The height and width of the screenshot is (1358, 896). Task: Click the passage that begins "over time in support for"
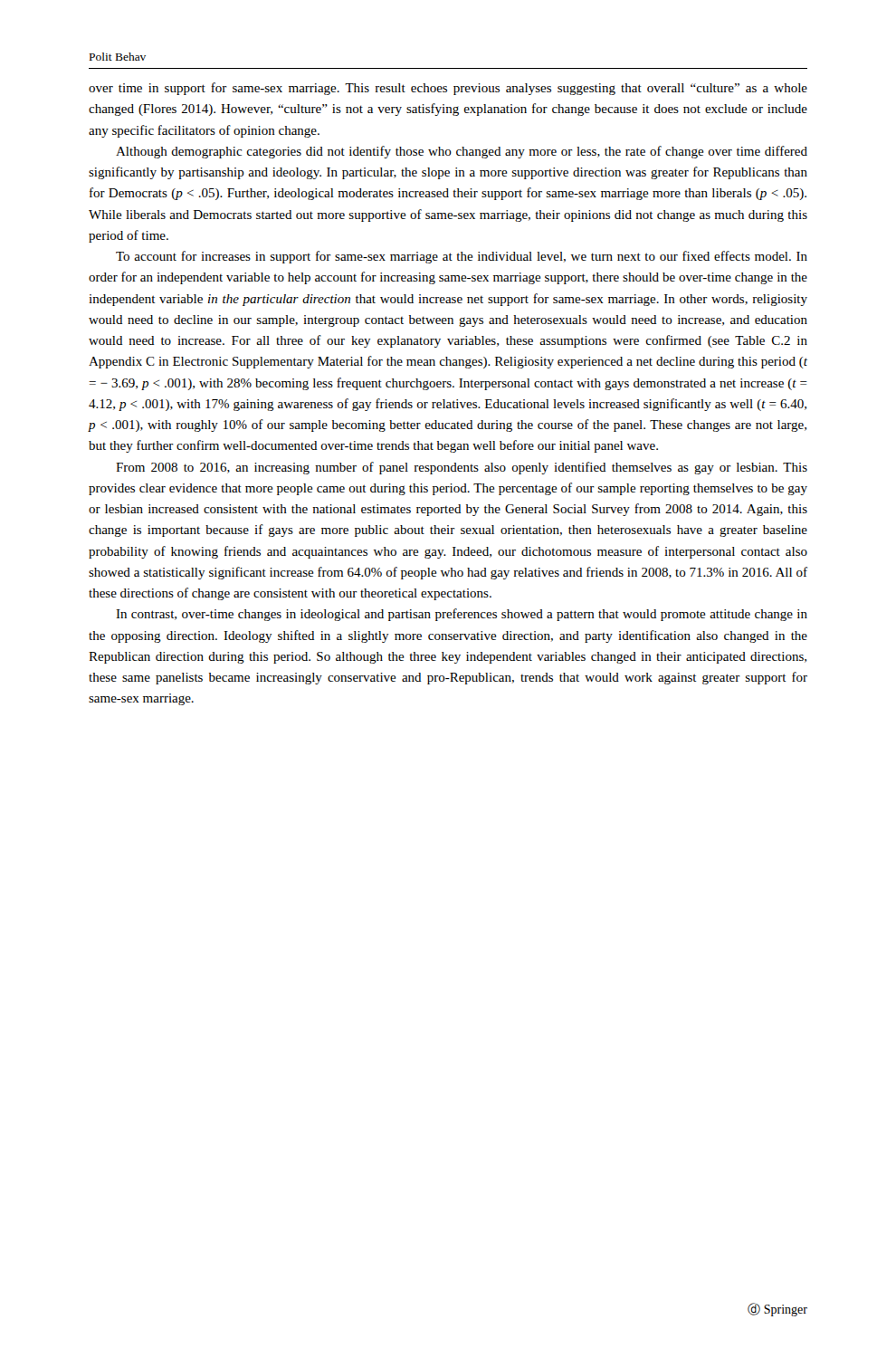point(448,394)
